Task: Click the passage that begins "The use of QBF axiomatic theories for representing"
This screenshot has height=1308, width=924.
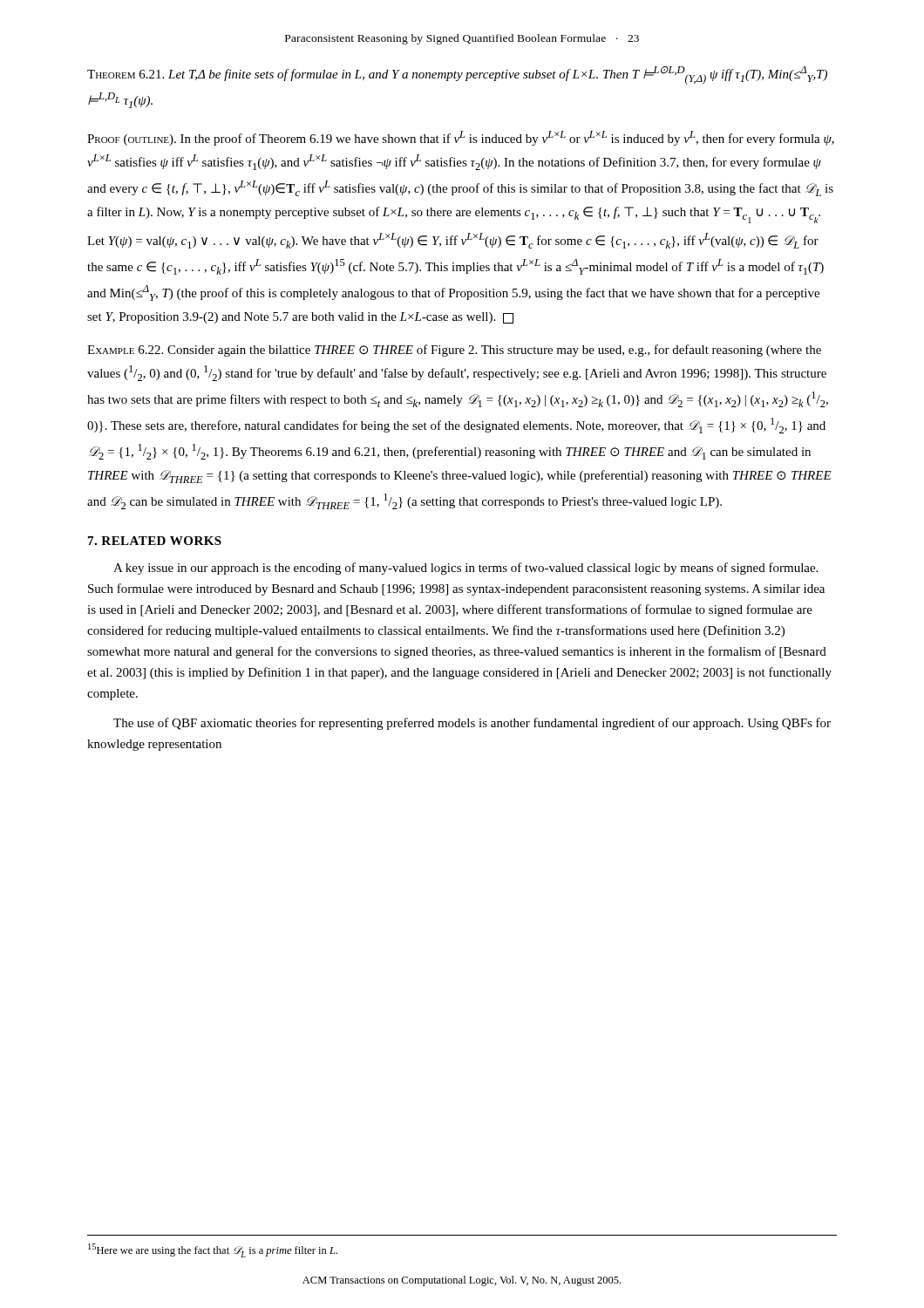Action: [459, 733]
